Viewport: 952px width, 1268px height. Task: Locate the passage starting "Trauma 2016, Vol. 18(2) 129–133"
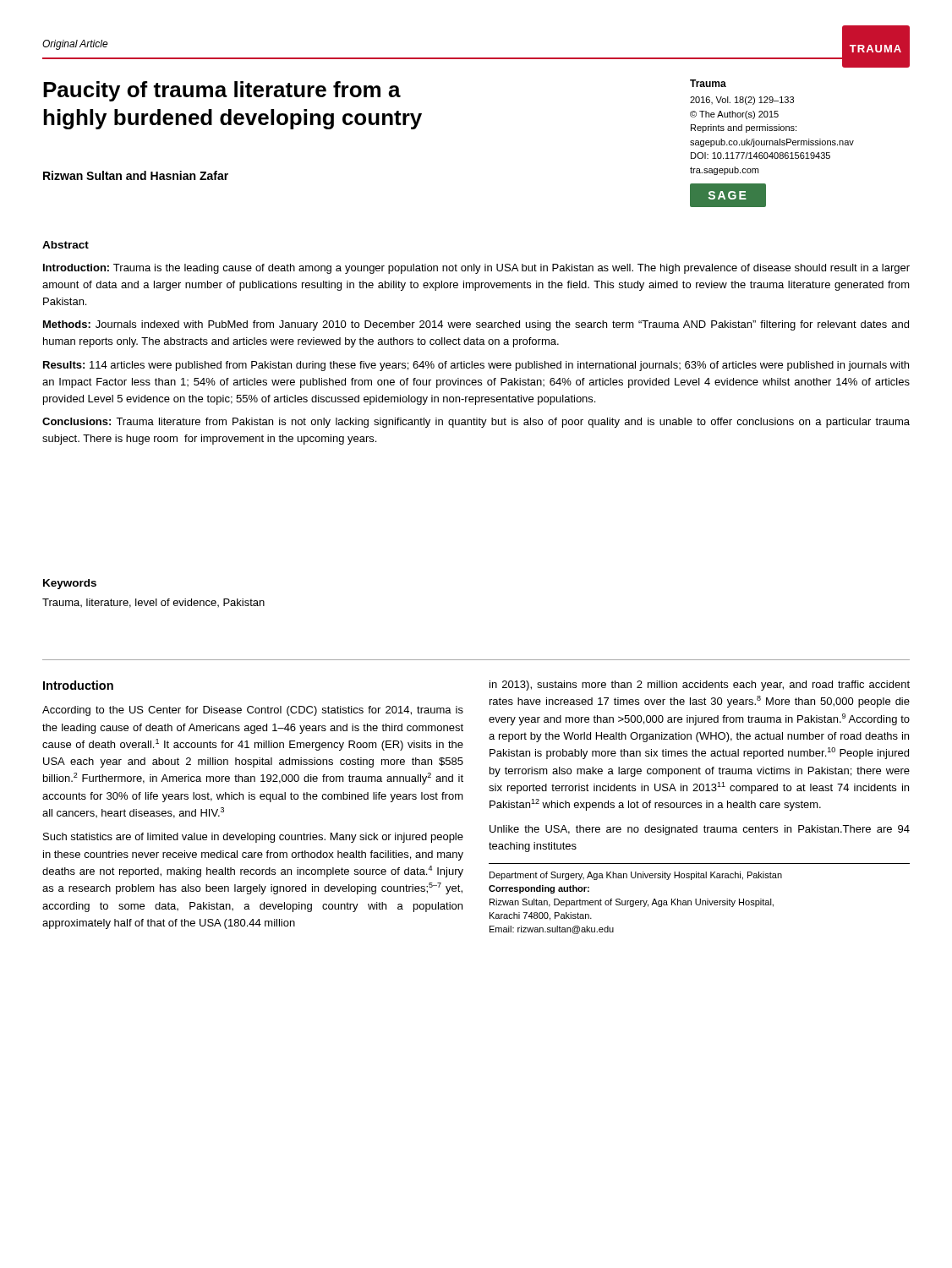[800, 143]
